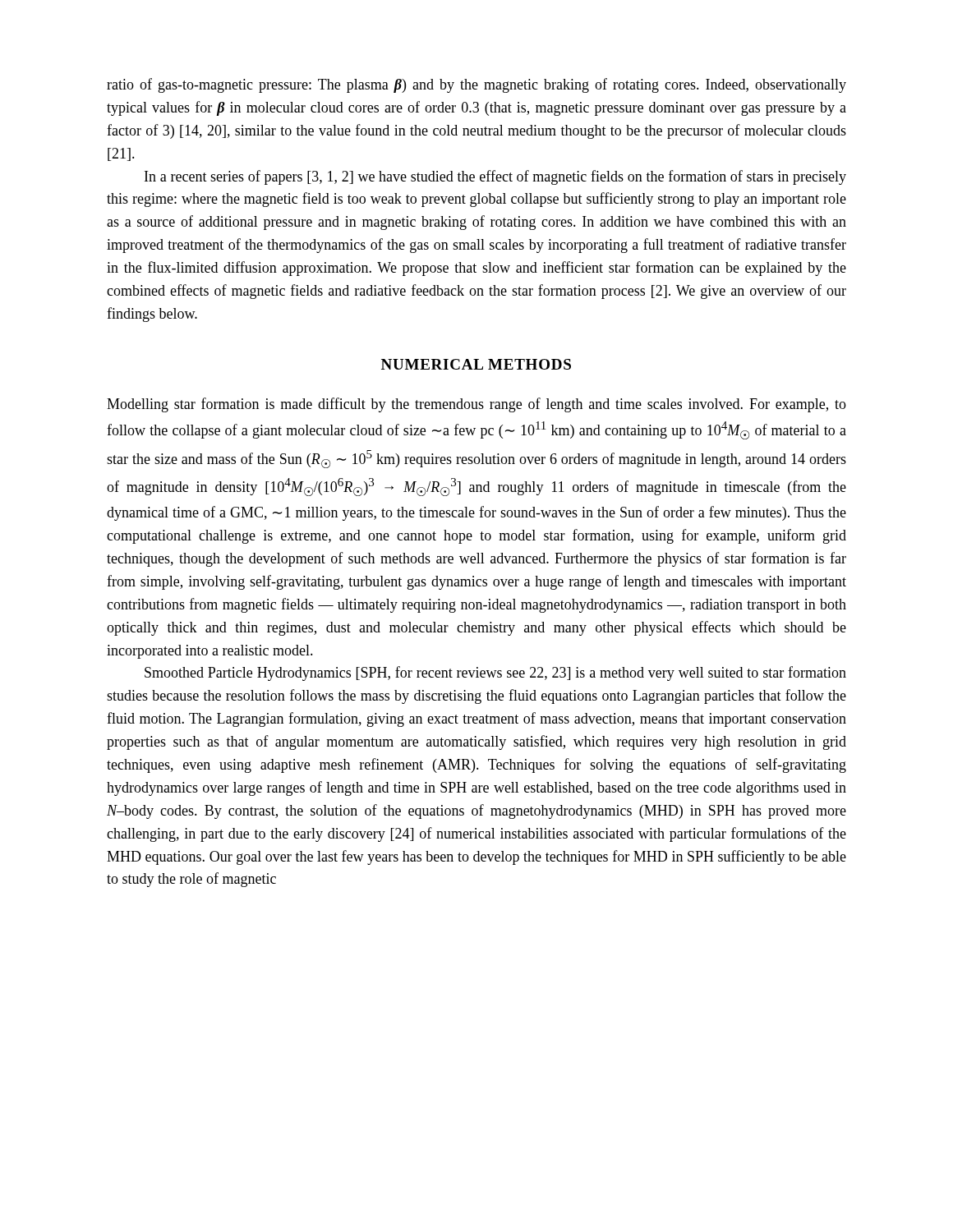The image size is (953, 1232).
Task: Find the block starting "Modelling star formation"
Action: pyautogui.click(x=476, y=642)
